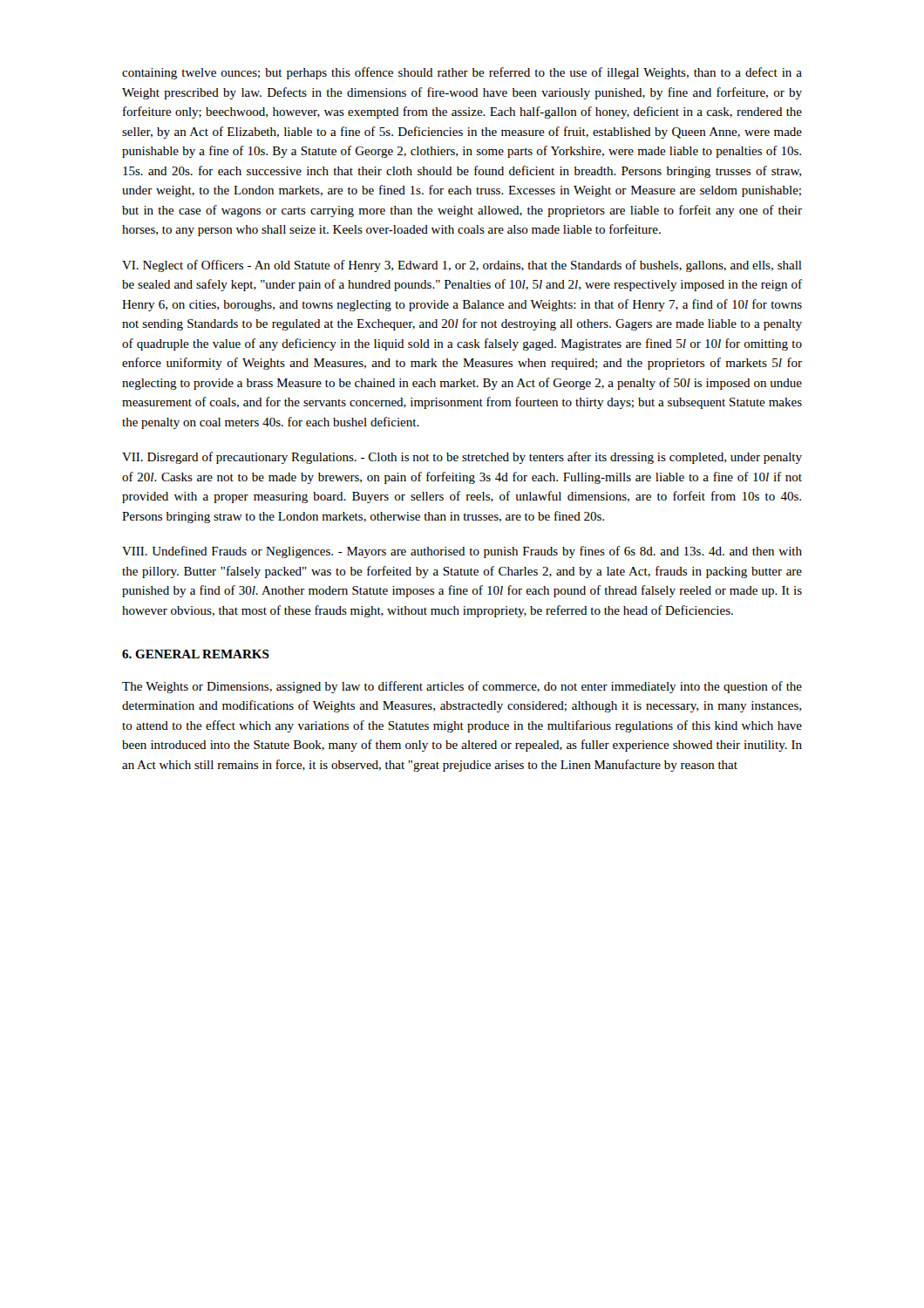Locate the passage starting "VII. Disregard of precautionary Regulations. - Cloth"
The width and height of the screenshot is (924, 1308).
pyautogui.click(x=462, y=486)
